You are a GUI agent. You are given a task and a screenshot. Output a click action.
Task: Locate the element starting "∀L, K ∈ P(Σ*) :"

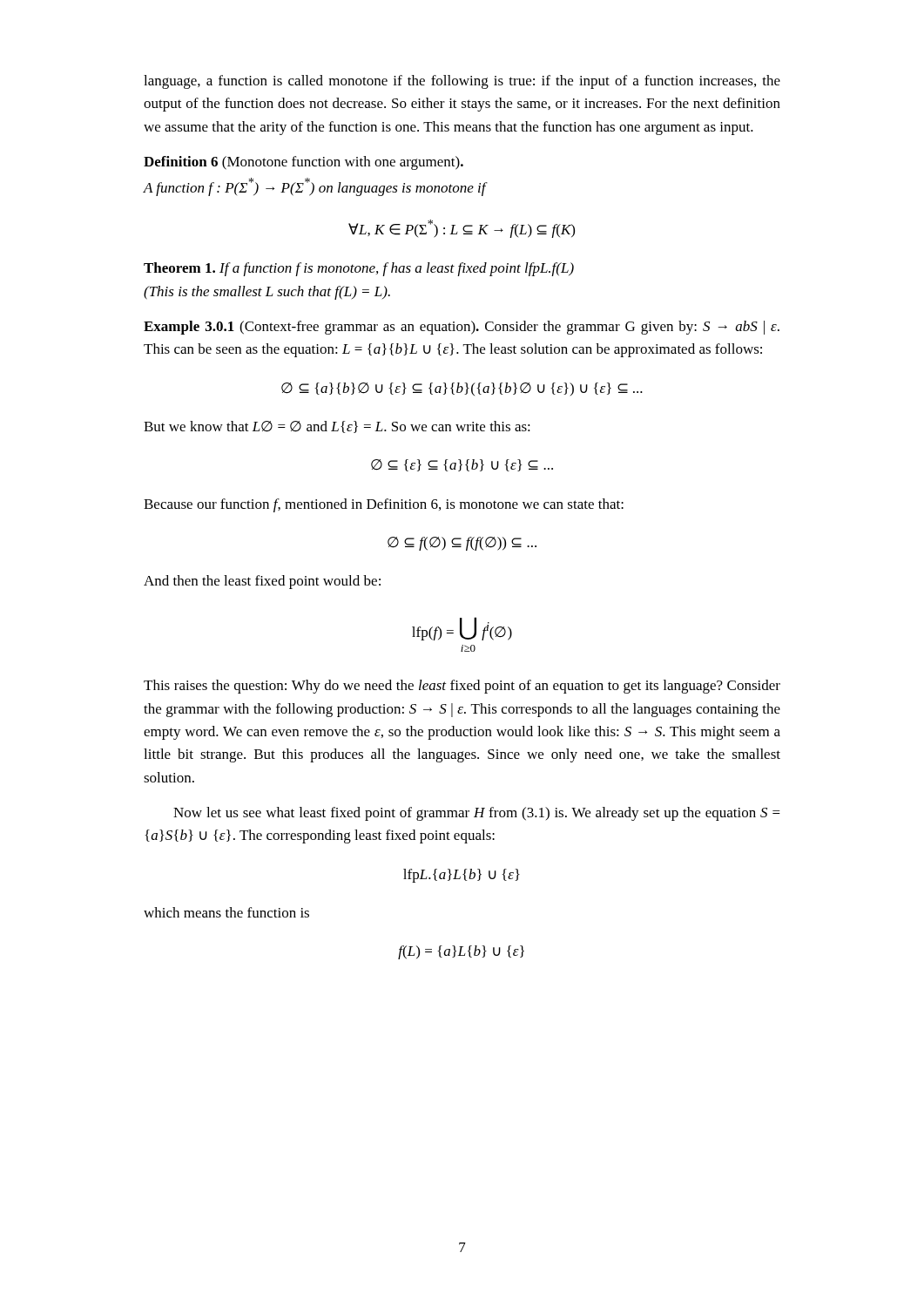point(462,228)
